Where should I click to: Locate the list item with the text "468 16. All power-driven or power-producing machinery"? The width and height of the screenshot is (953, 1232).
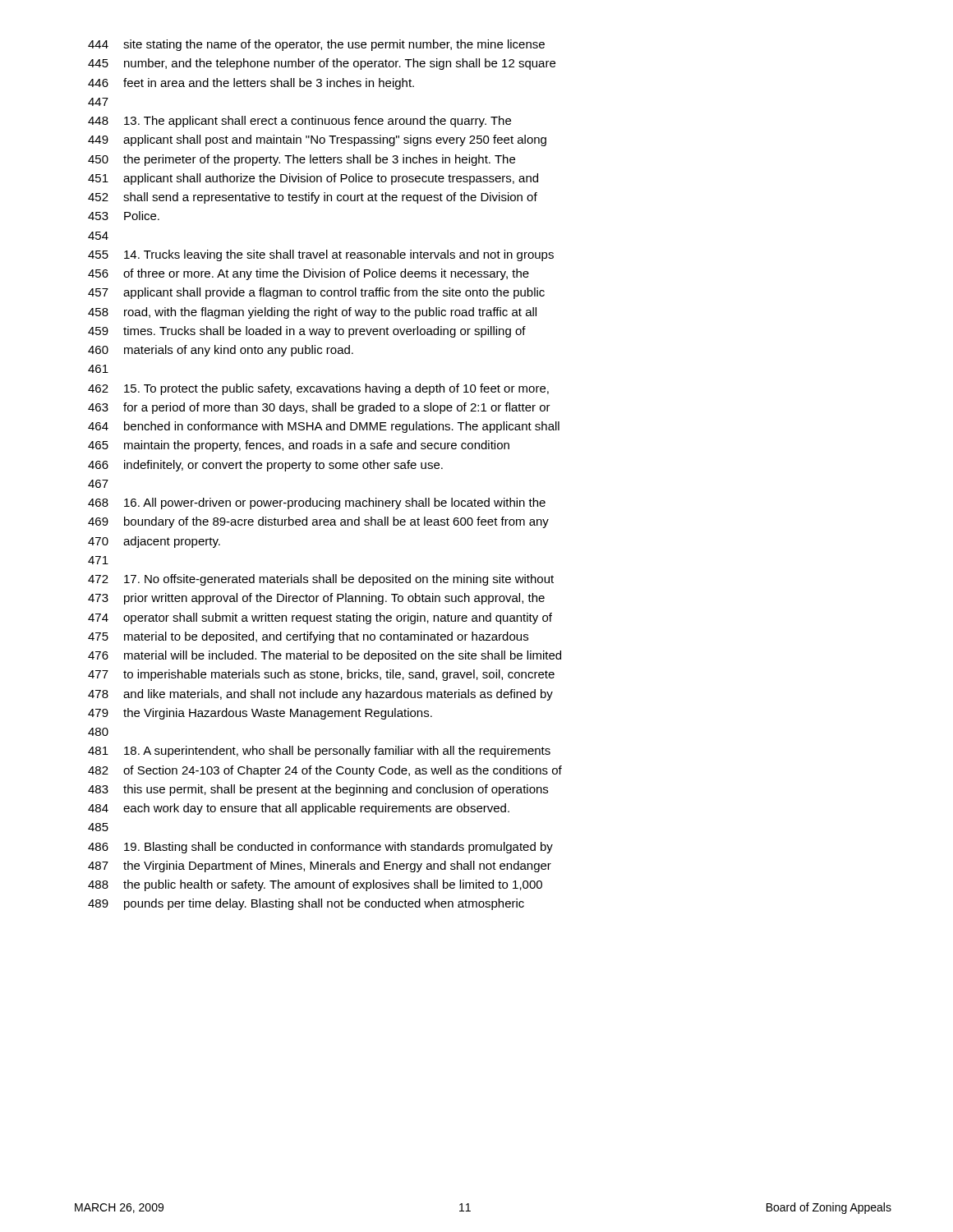483,521
